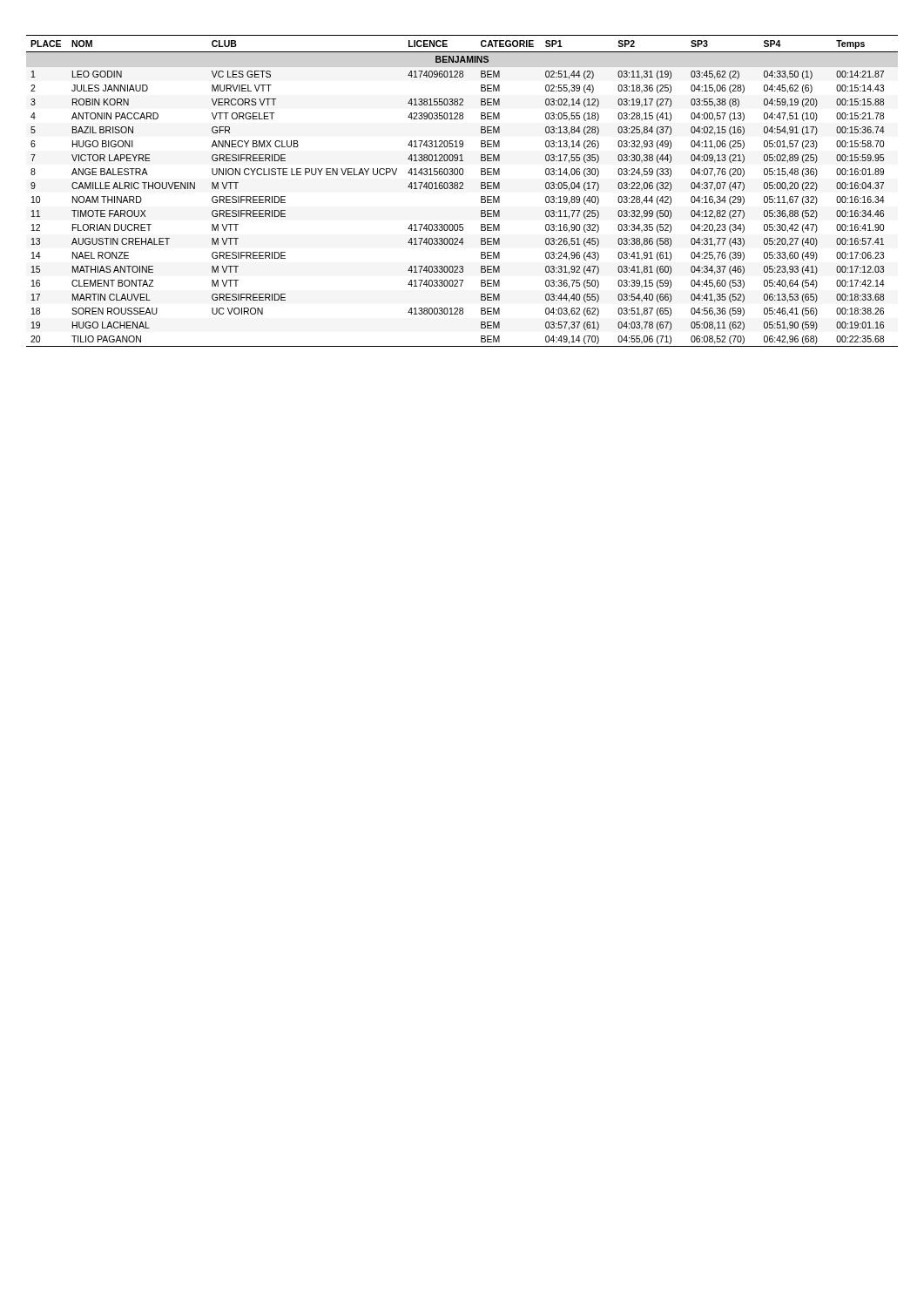Find the table that mentions "03:22,06 (32)"
924x1307 pixels.
pos(462,191)
